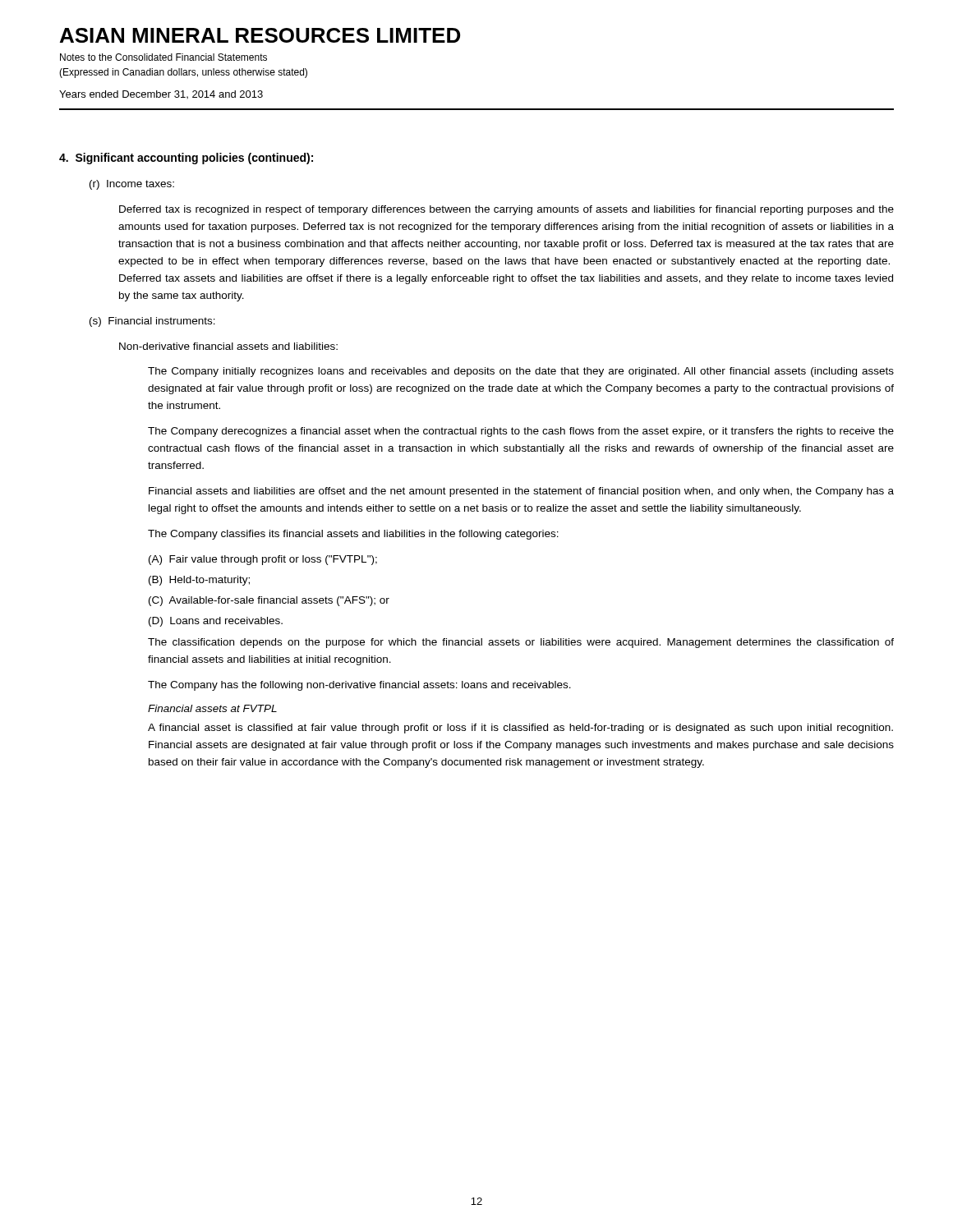Find the list item with the text "(A) Fair value"
This screenshot has width=953, height=1232.
[263, 560]
